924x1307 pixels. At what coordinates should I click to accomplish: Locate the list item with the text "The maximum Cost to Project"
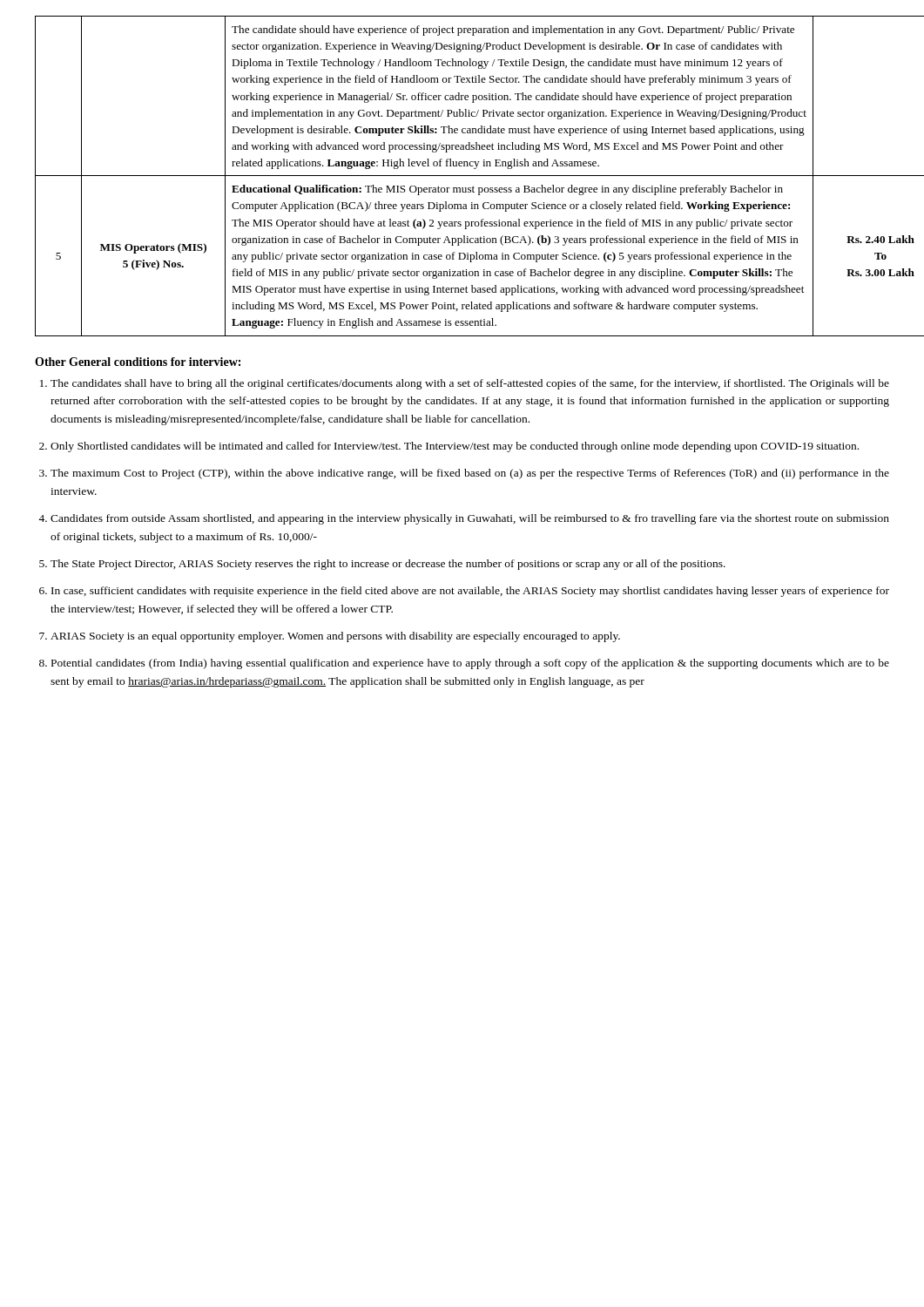click(470, 482)
